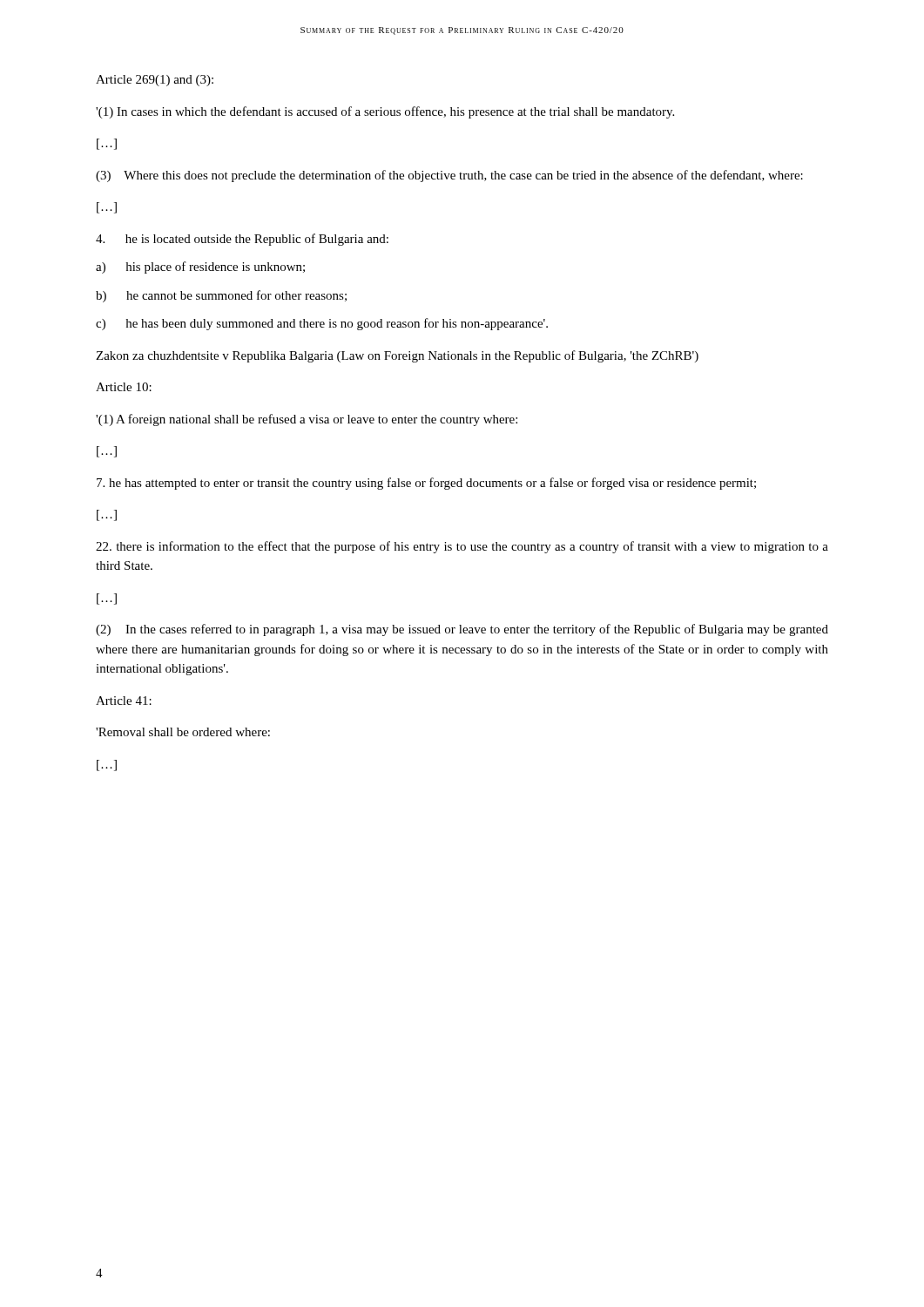Locate the text block containing "(3) Where this does not preclude the"
Image resolution: width=924 pixels, height=1307 pixels.
[450, 175]
